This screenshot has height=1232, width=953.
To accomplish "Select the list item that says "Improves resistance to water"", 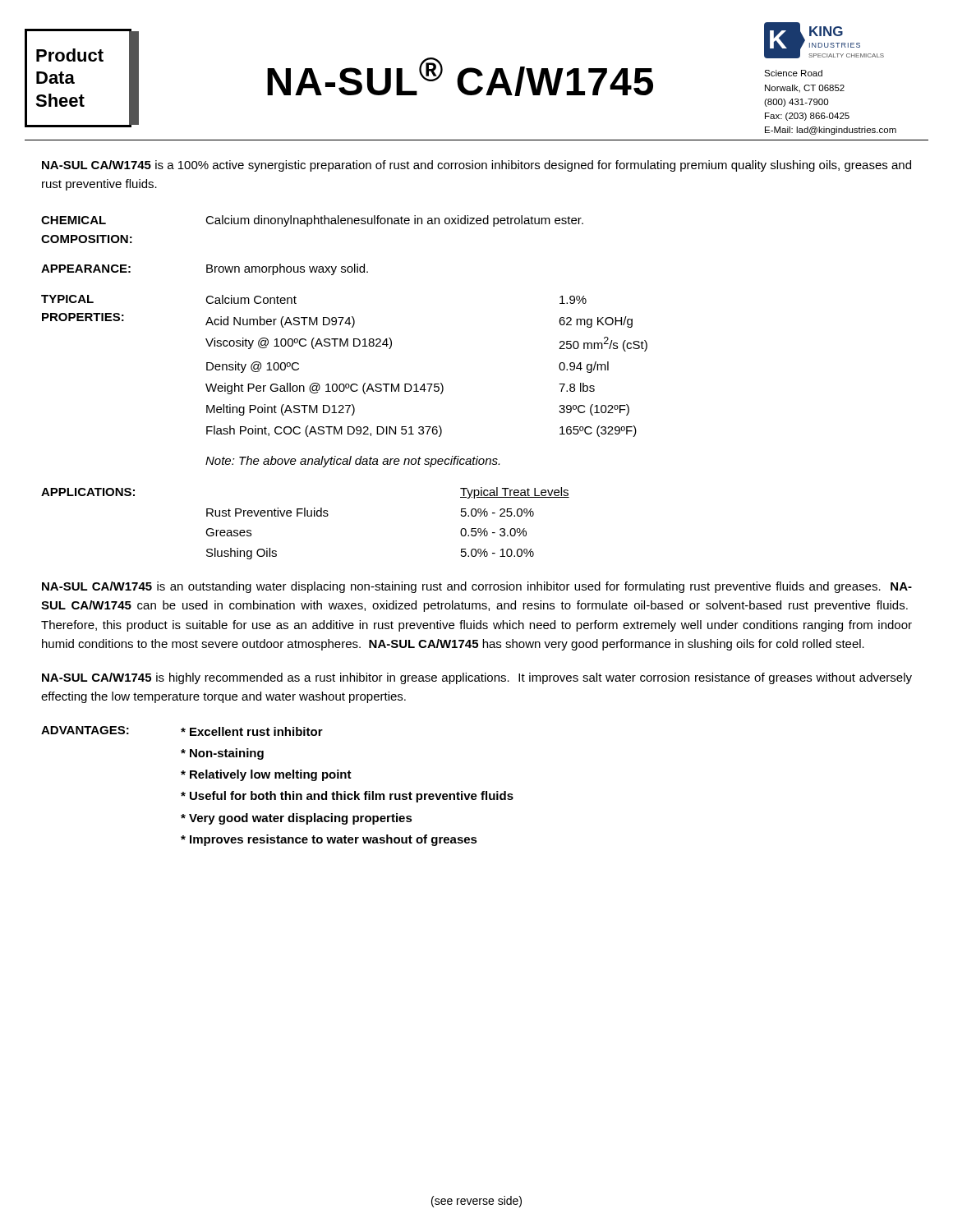I will point(329,839).
